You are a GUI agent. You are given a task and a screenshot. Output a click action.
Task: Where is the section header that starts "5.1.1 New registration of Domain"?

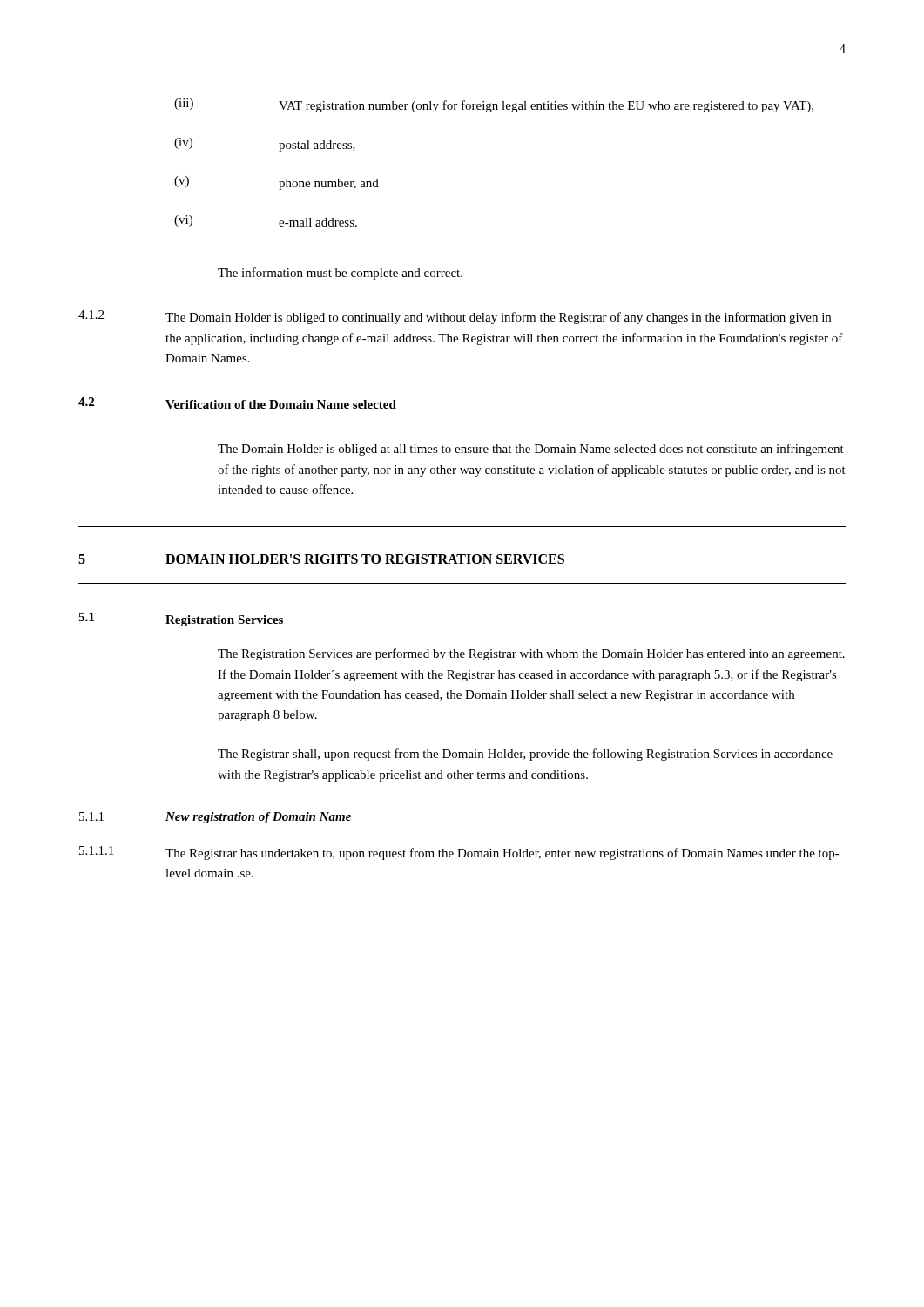click(215, 818)
